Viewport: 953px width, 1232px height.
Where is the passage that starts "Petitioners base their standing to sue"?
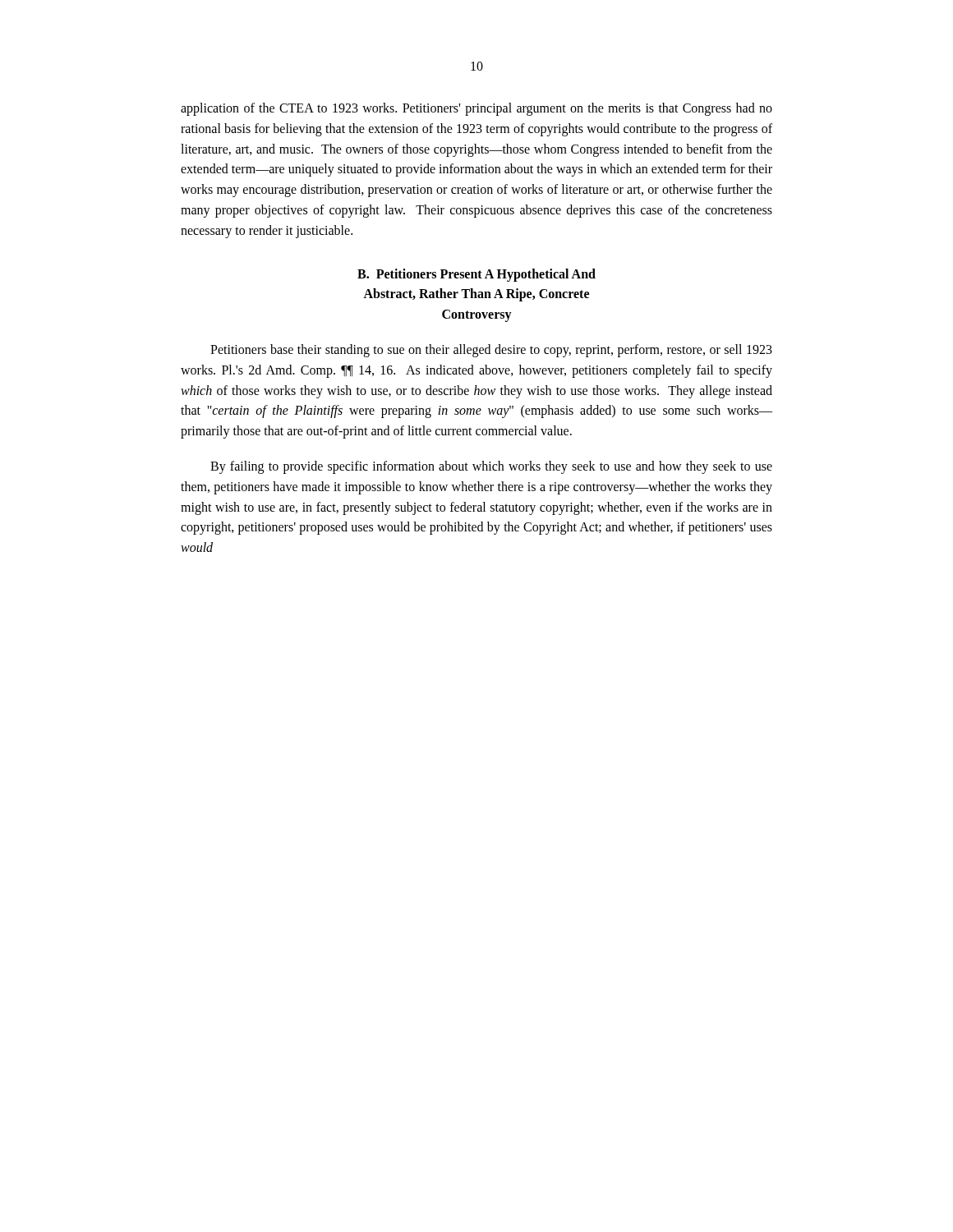point(476,390)
